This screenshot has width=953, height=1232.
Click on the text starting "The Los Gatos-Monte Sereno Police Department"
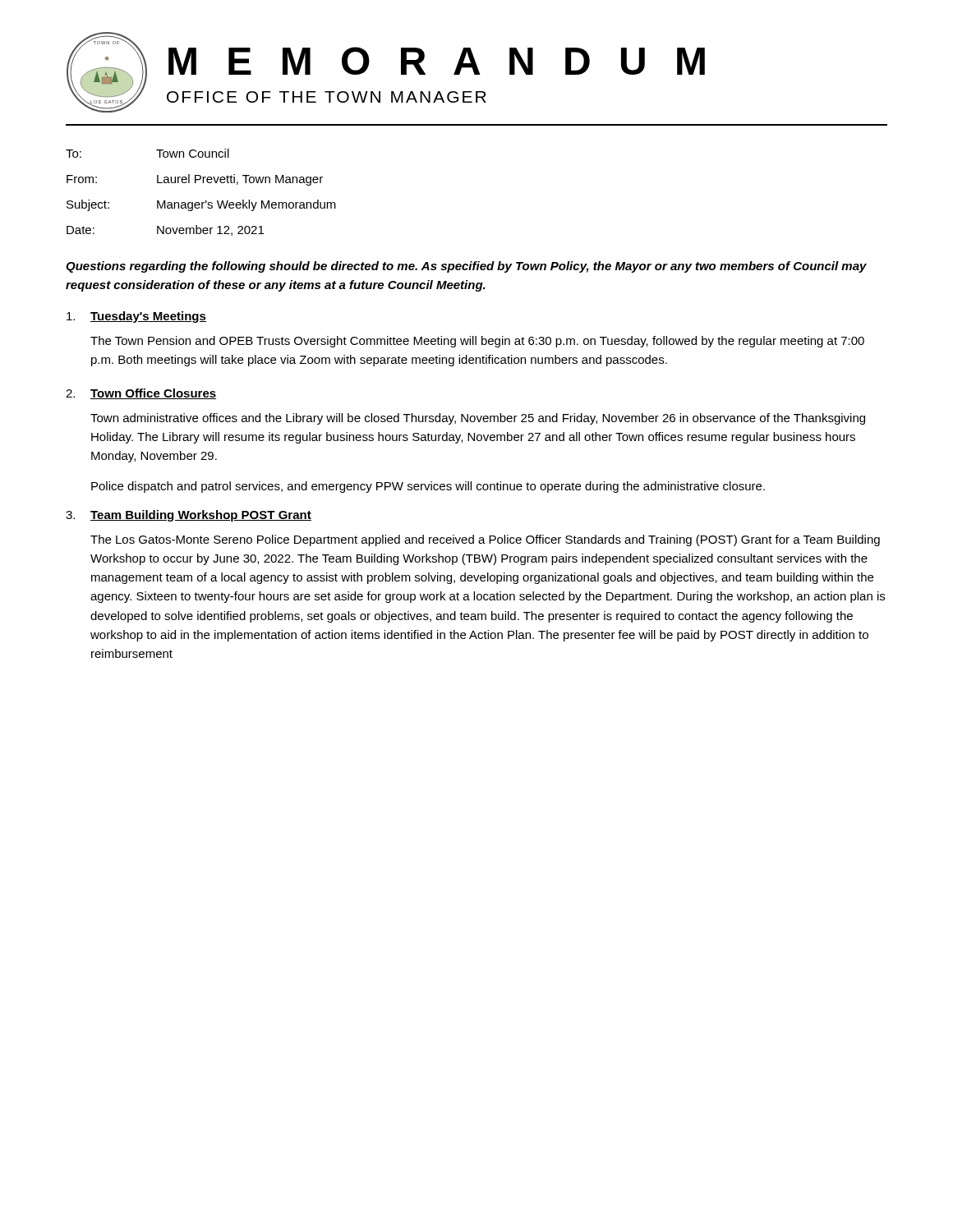click(488, 596)
